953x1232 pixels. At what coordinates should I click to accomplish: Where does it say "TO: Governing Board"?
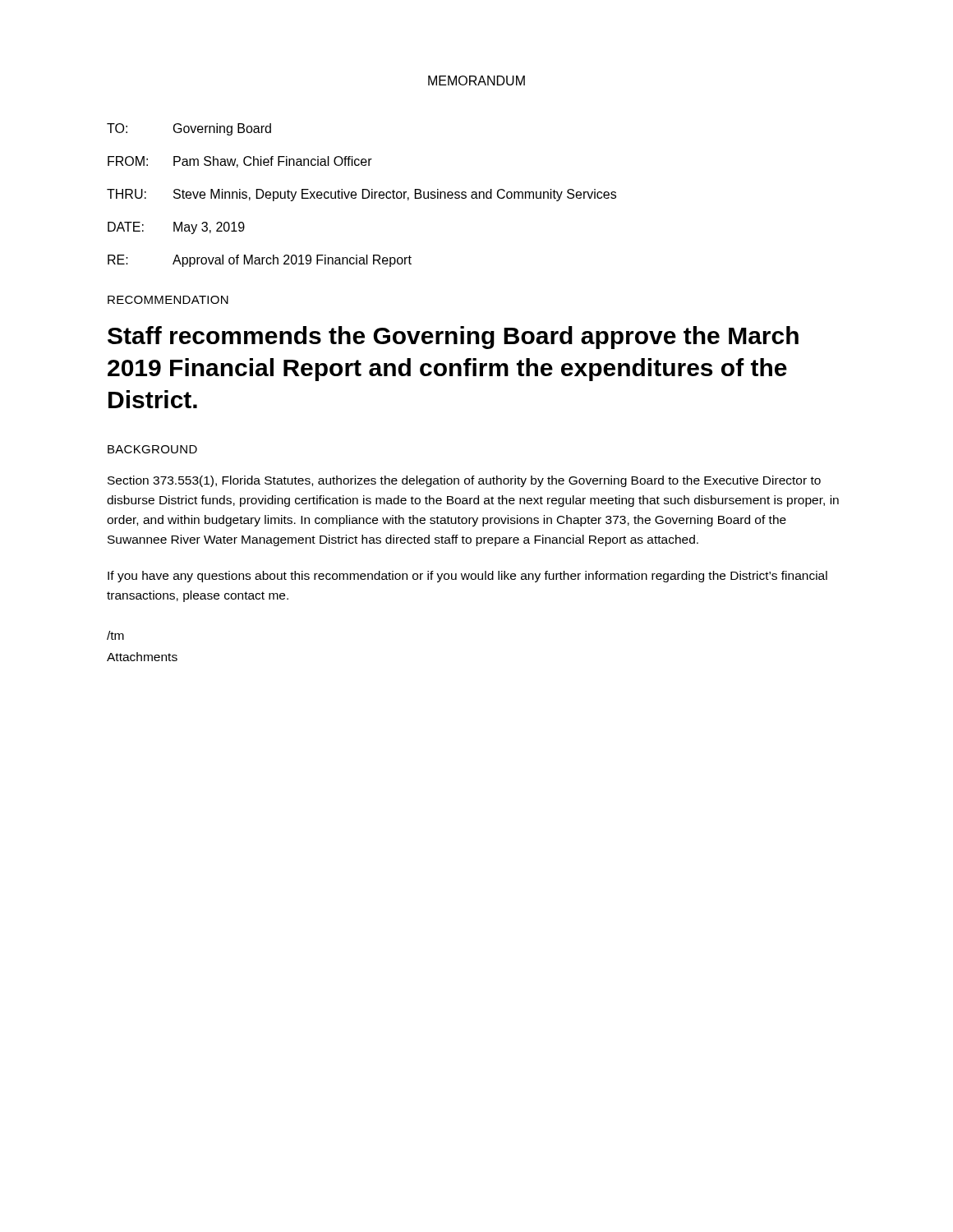tap(189, 129)
